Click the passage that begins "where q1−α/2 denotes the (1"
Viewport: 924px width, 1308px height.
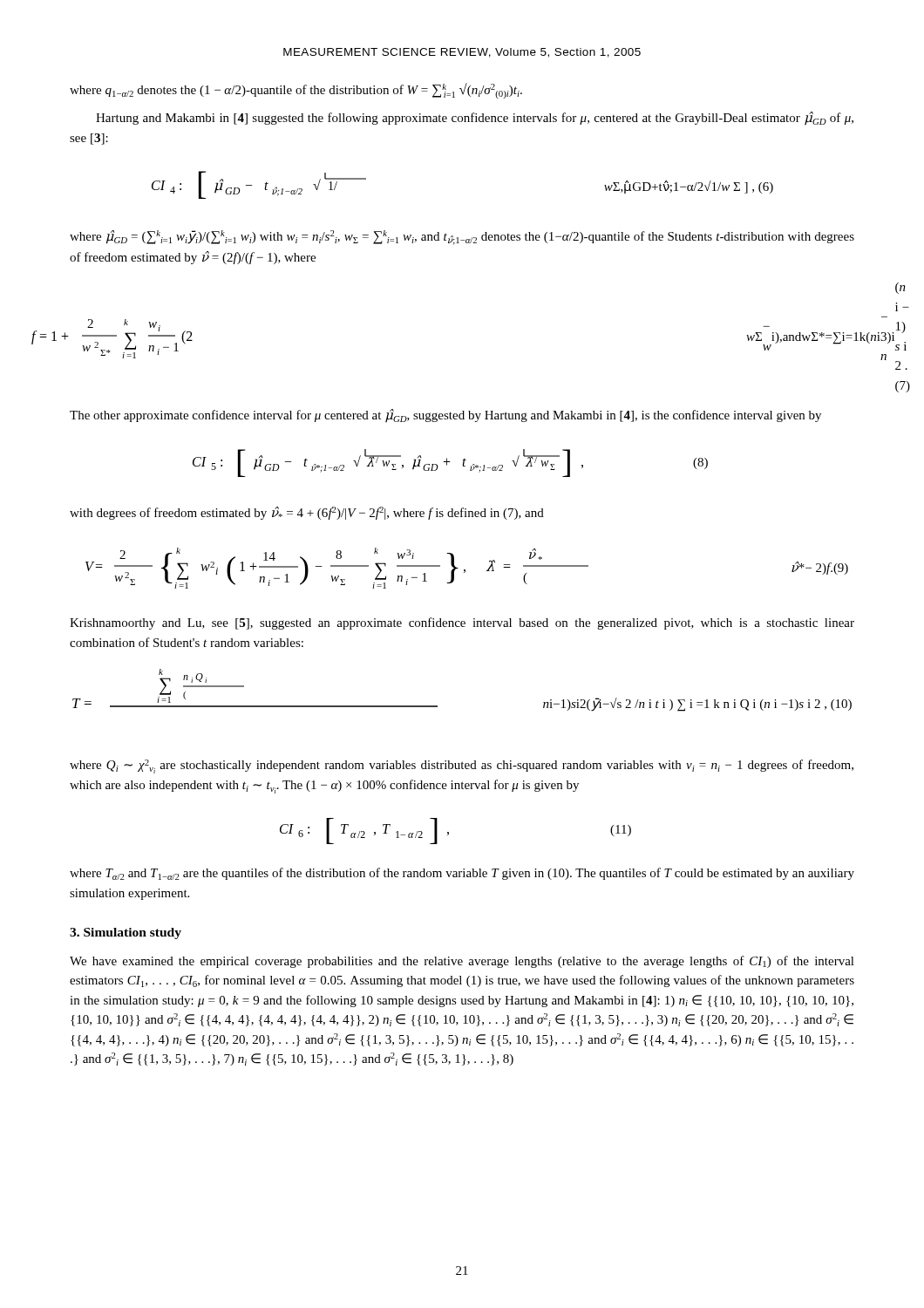coord(296,91)
